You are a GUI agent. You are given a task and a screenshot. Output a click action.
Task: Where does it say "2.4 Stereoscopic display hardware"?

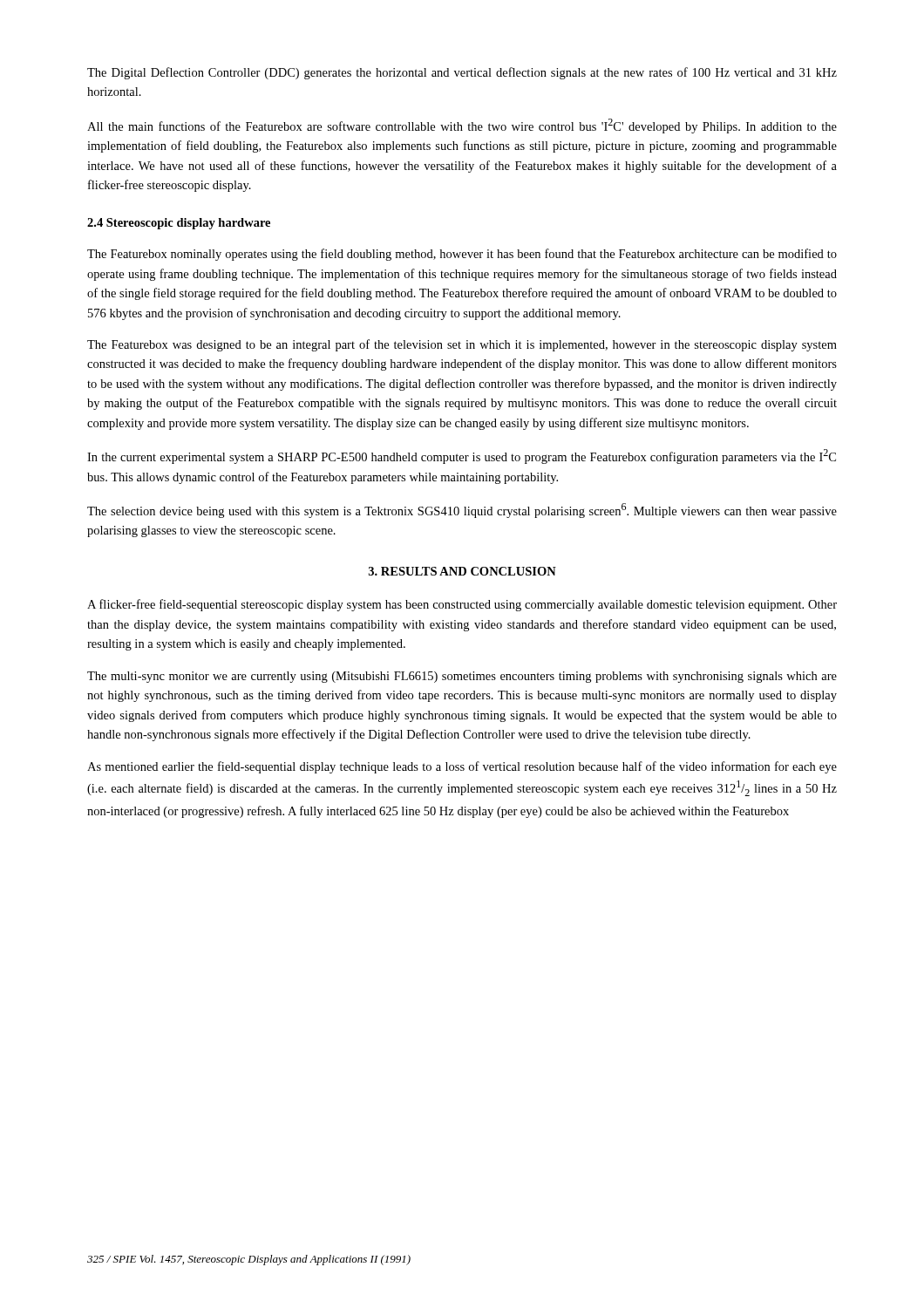pos(179,224)
